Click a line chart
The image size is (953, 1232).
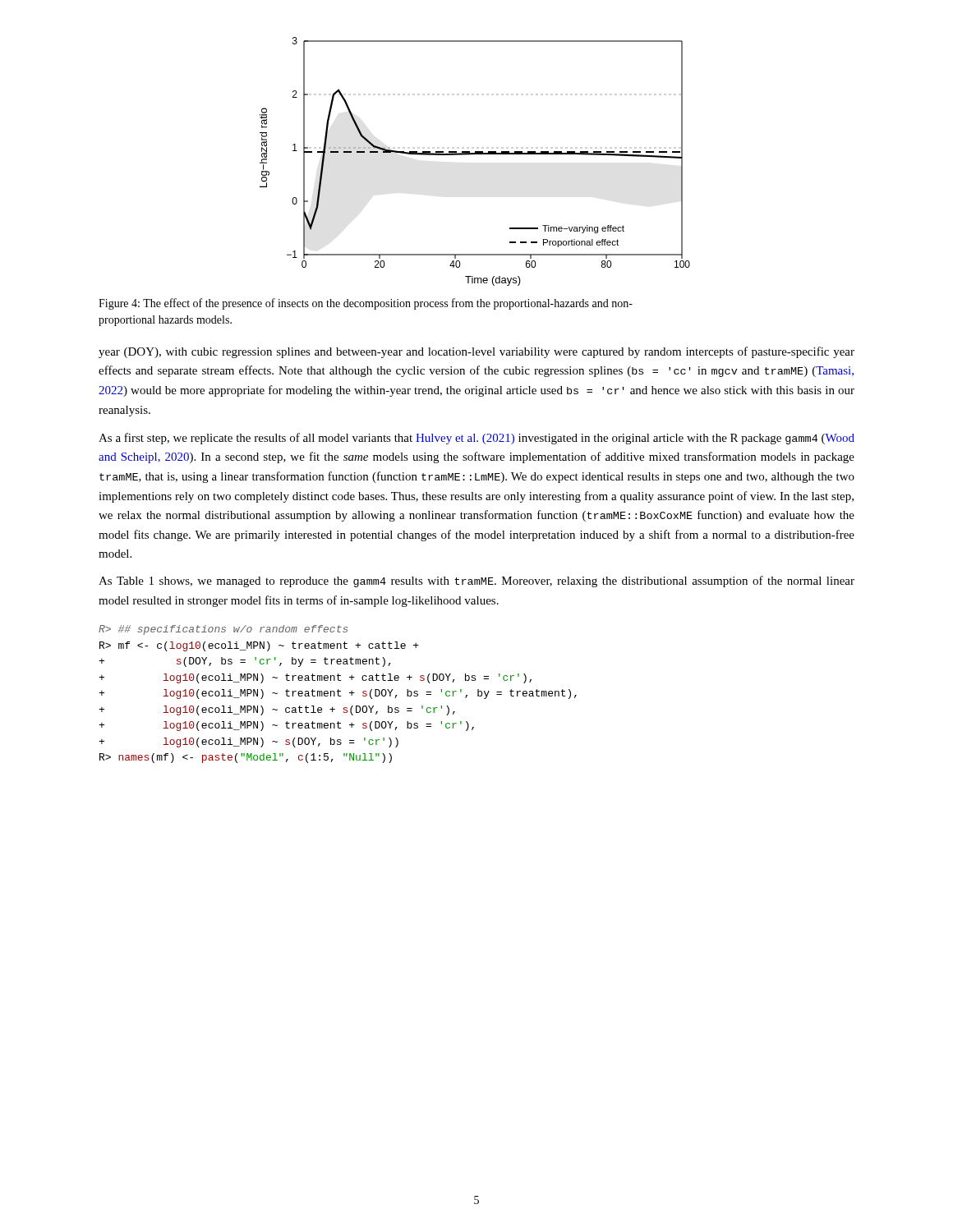pos(476,156)
